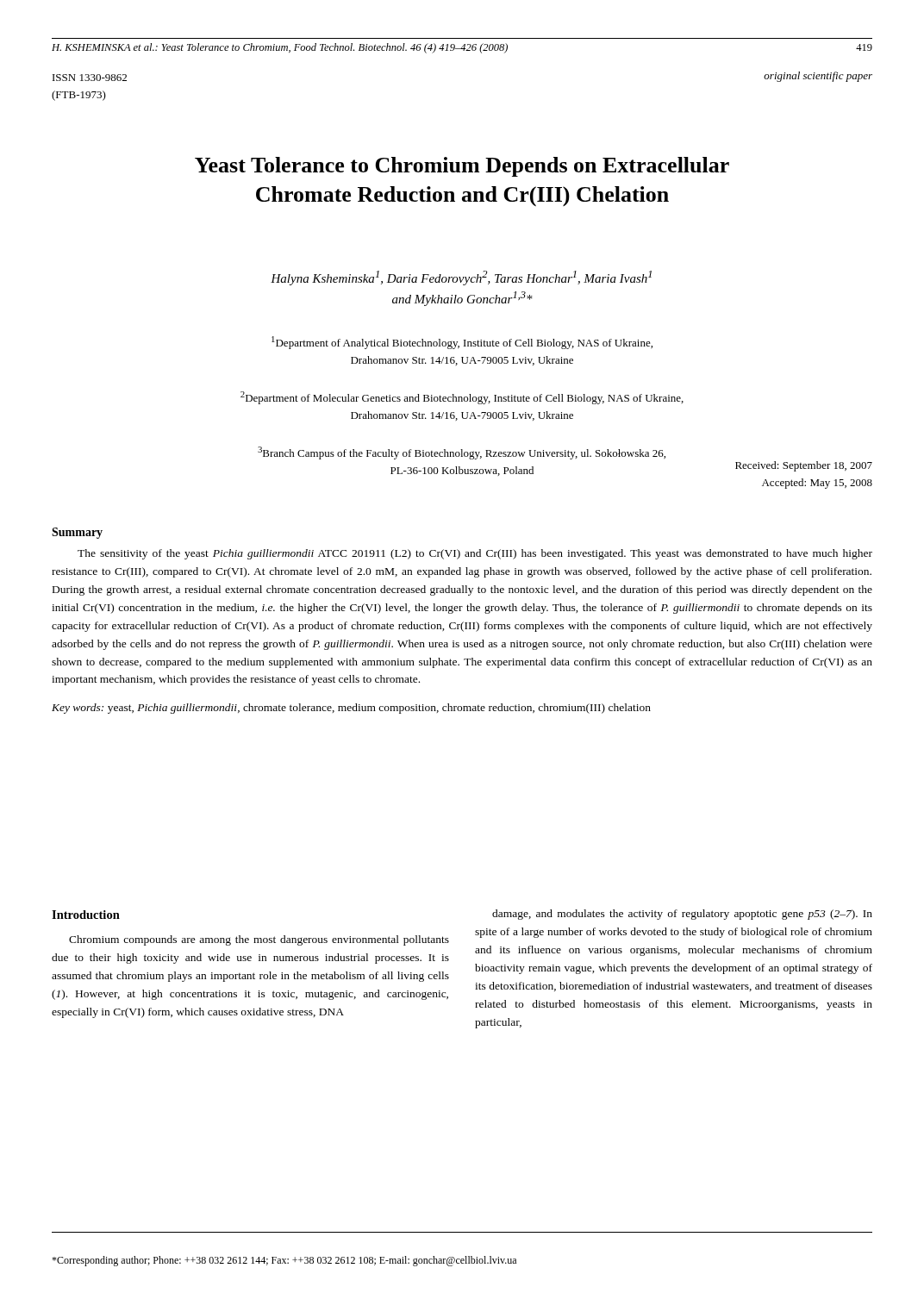Find the text block starting "Halyna Ksheminska1, Daria Fedorovych2,"
The height and width of the screenshot is (1293, 924).
point(462,288)
